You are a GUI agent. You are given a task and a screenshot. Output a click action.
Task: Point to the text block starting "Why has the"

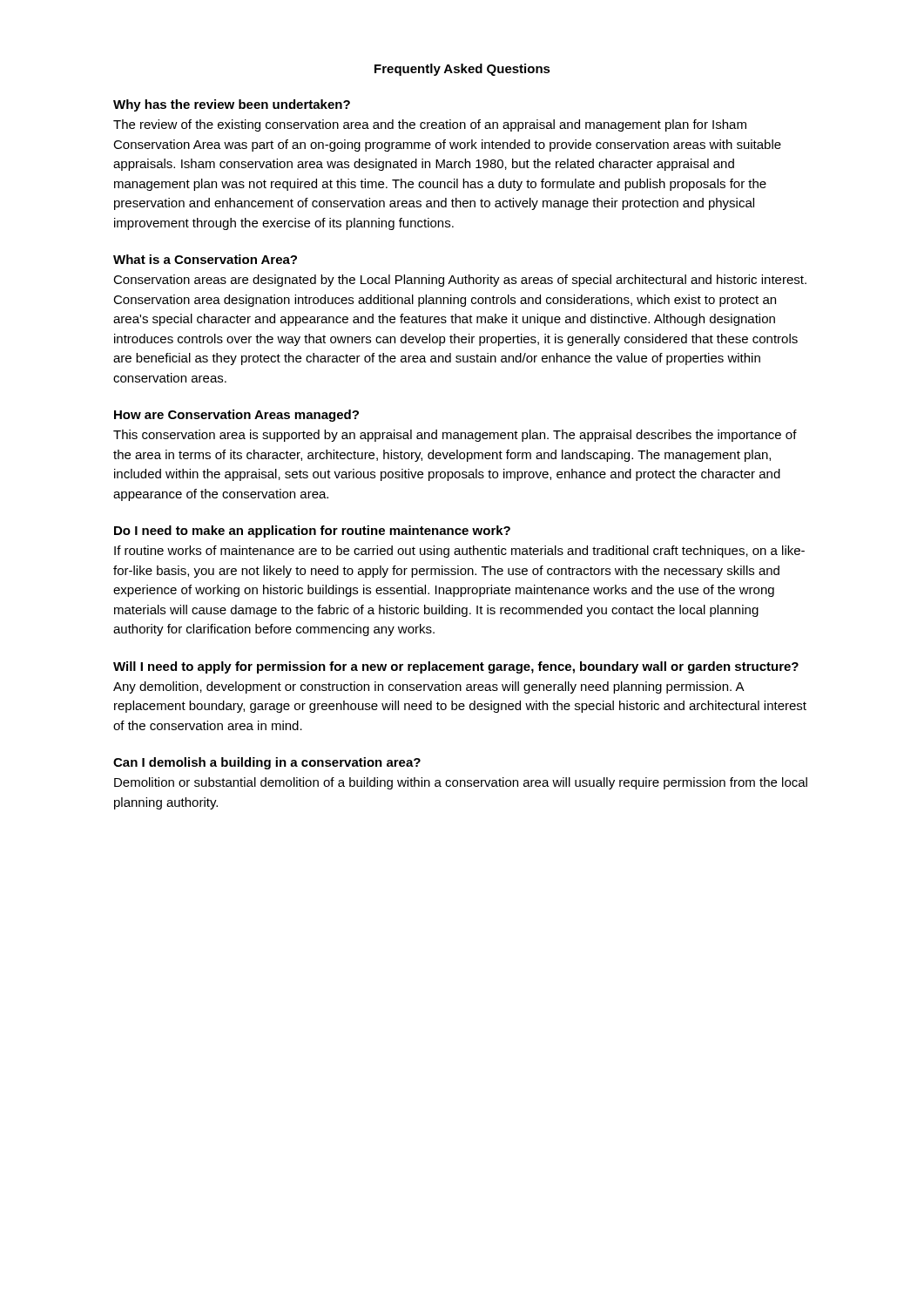232,105
